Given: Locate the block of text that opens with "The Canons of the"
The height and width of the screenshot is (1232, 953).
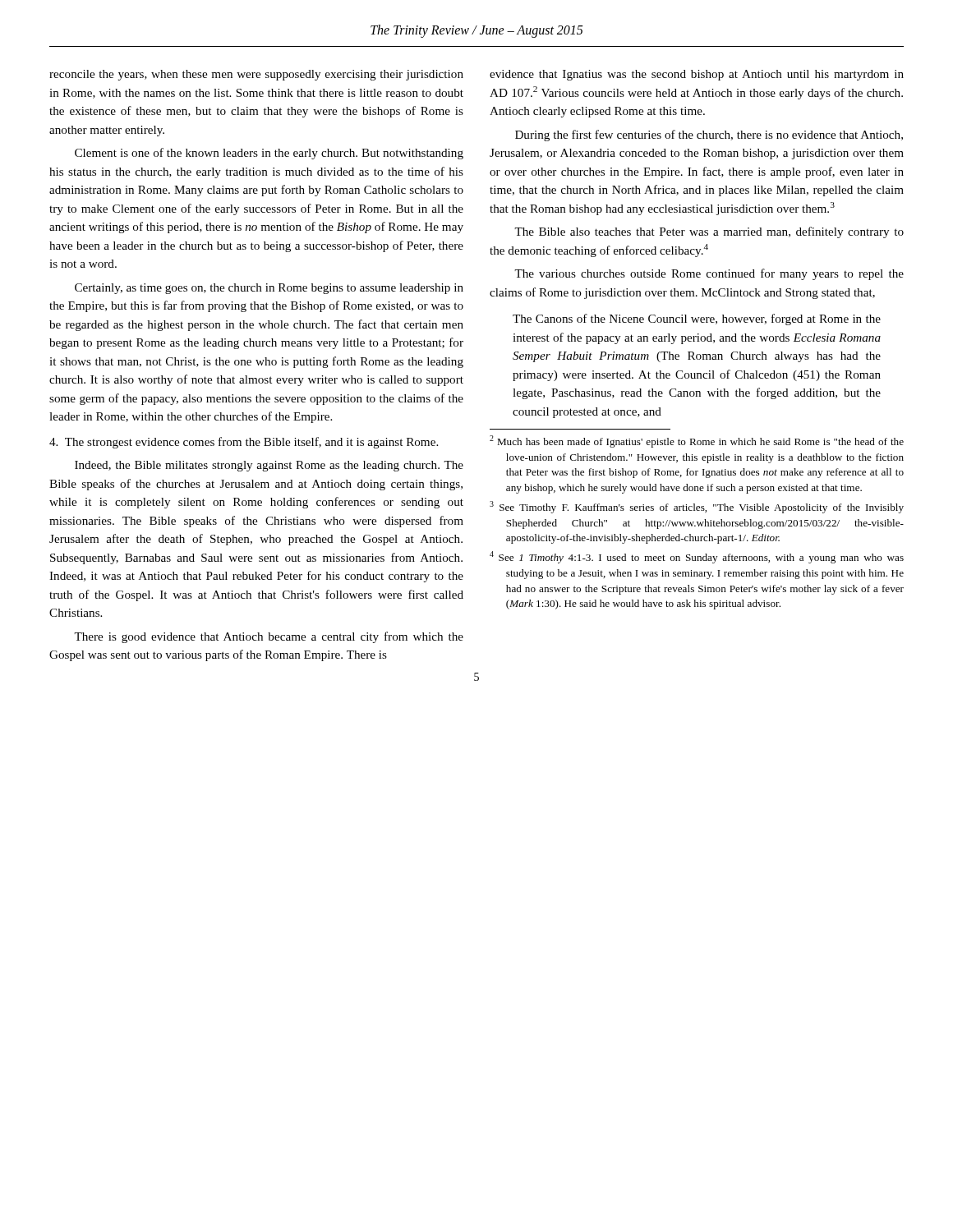Looking at the screenshot, I should pyautogui.click(x=697, y=365).
